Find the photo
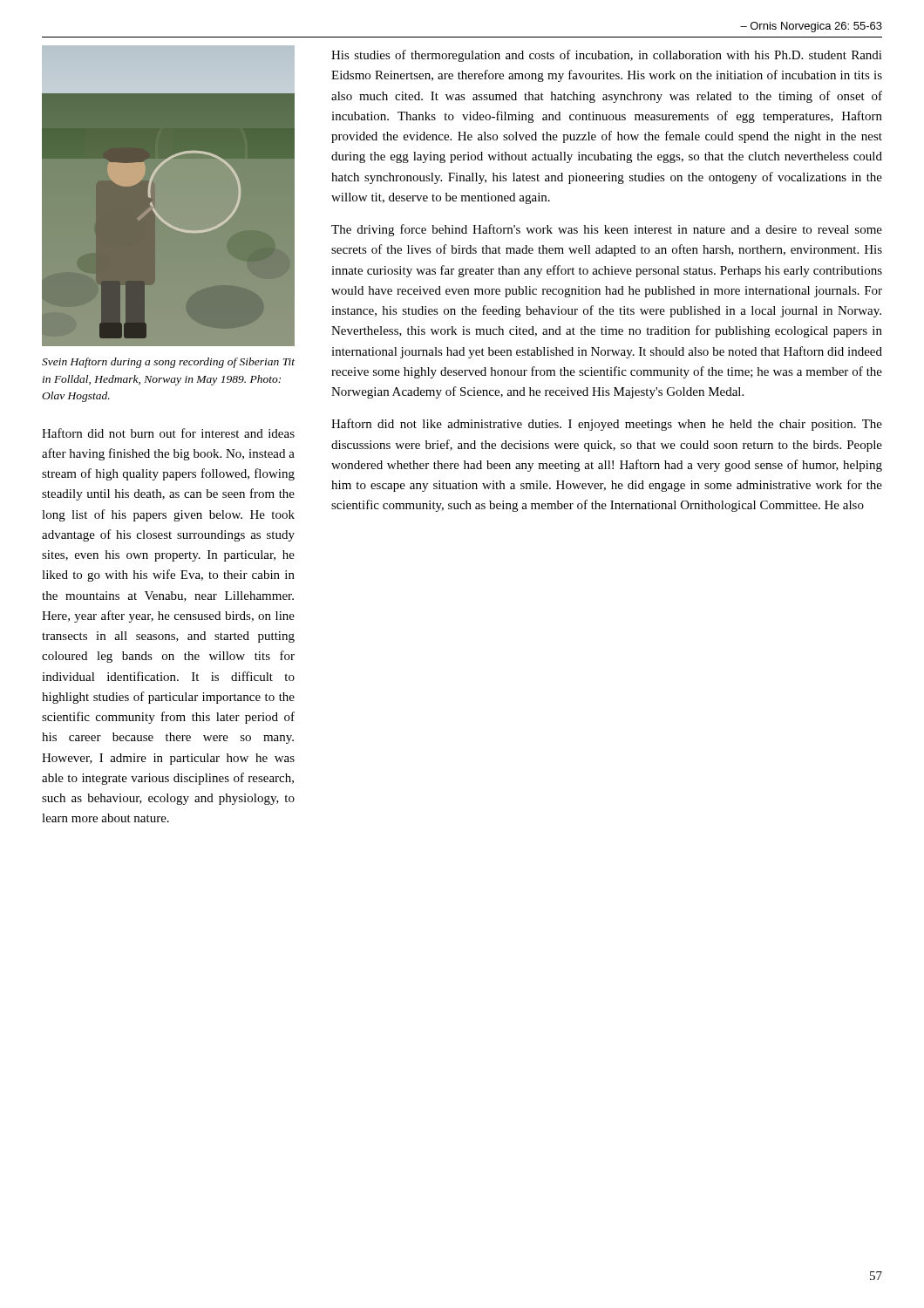The image size is (924, 1308). (168, 196)
